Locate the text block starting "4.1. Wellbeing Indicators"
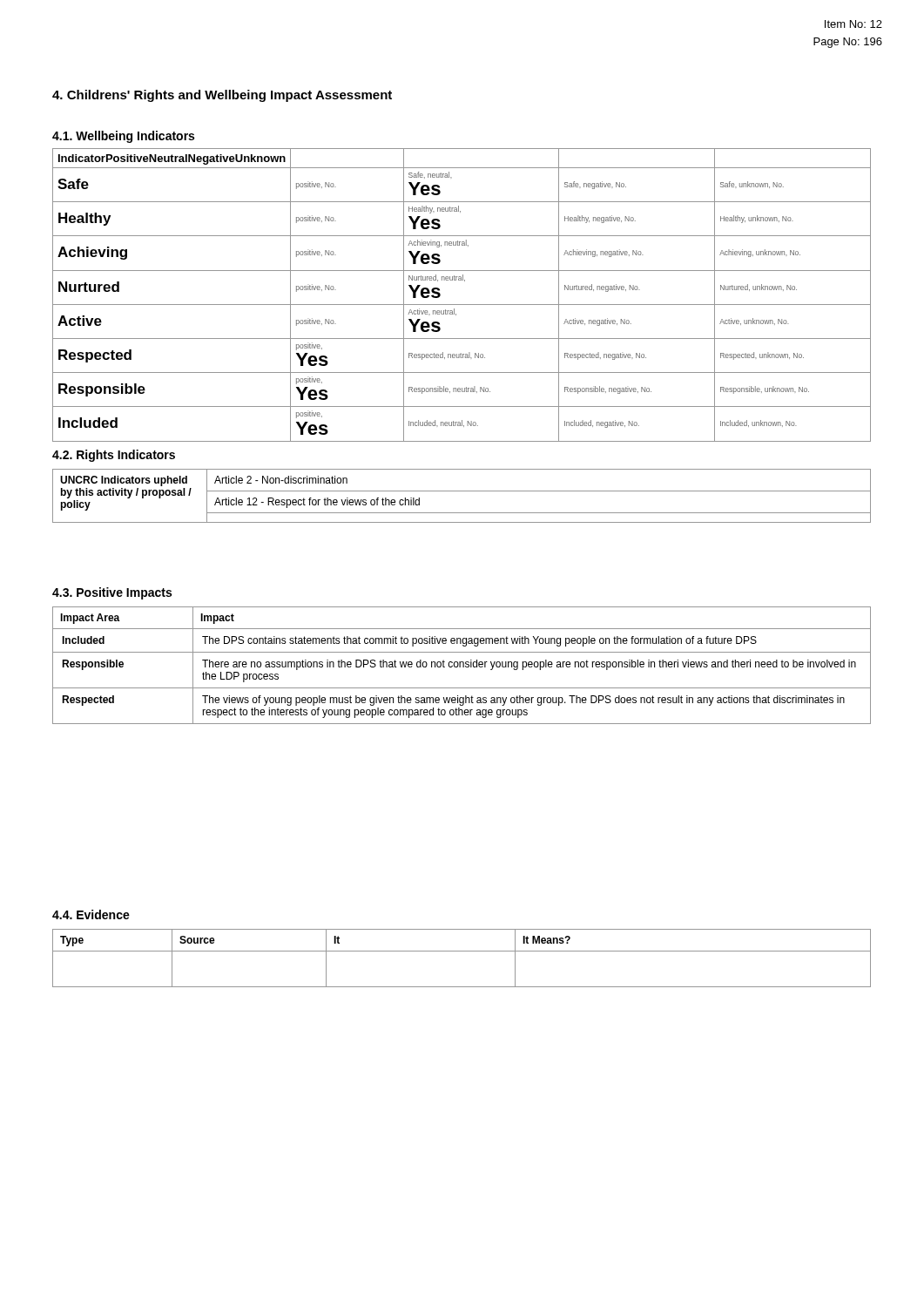 tap(124, 136)
